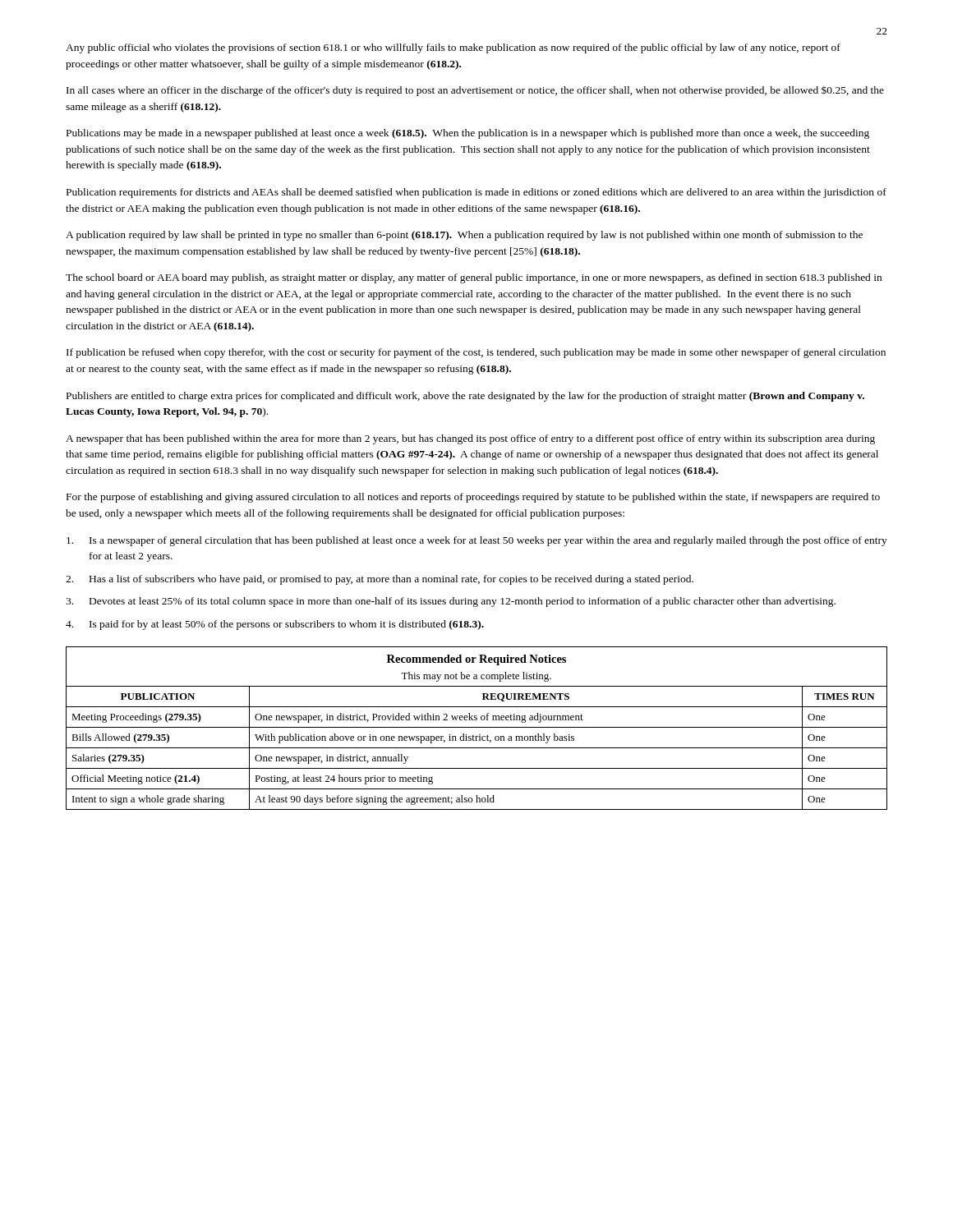The height and width of the screenshot is (1232, 953).
Task: Locate the block of text that opens with "Publications may be made in a"
Action: click(468, 149)
